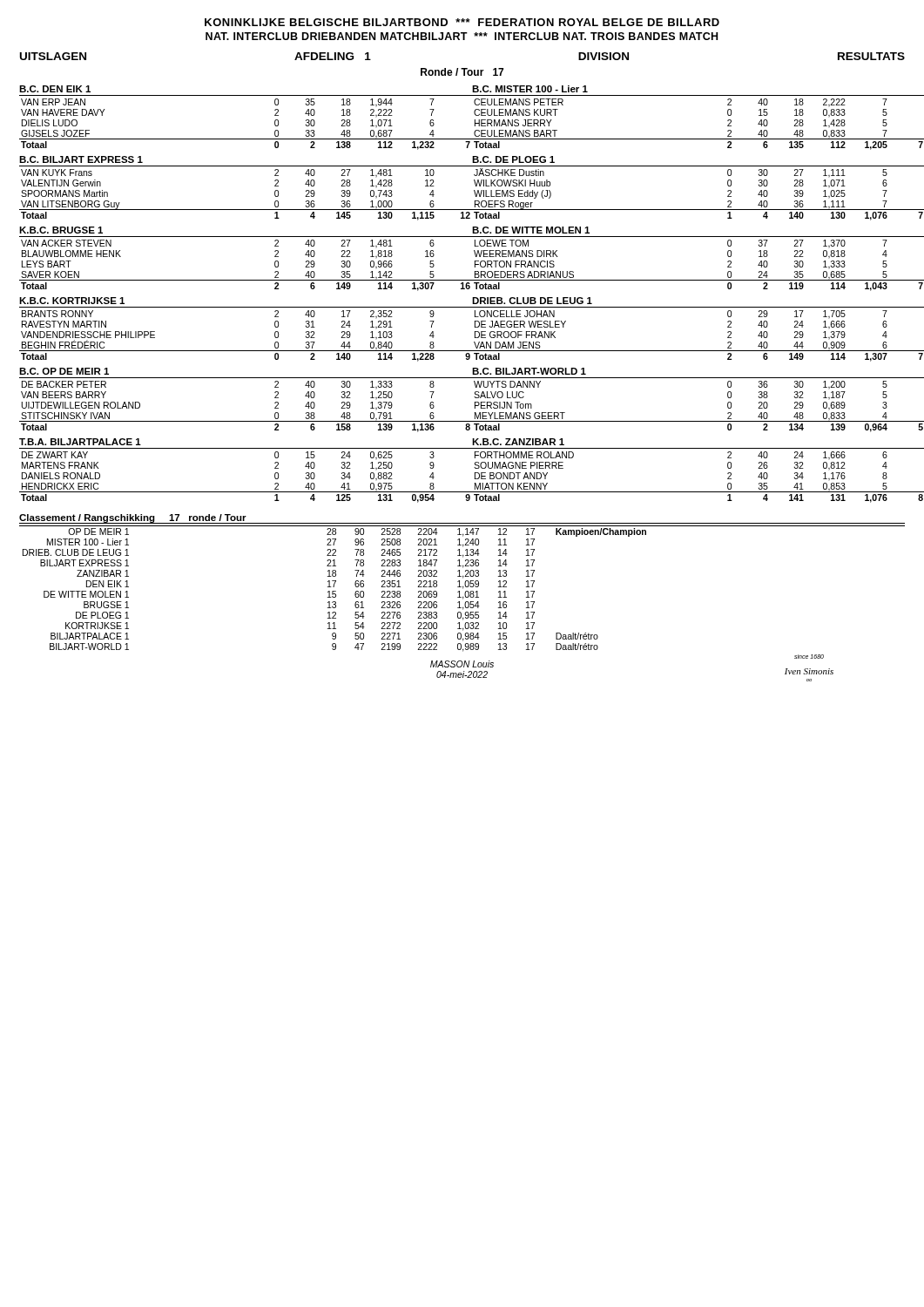Click on the table containing "STITSCHINSKY IVAN"
924x1307 pixels.
click(246, 399)
